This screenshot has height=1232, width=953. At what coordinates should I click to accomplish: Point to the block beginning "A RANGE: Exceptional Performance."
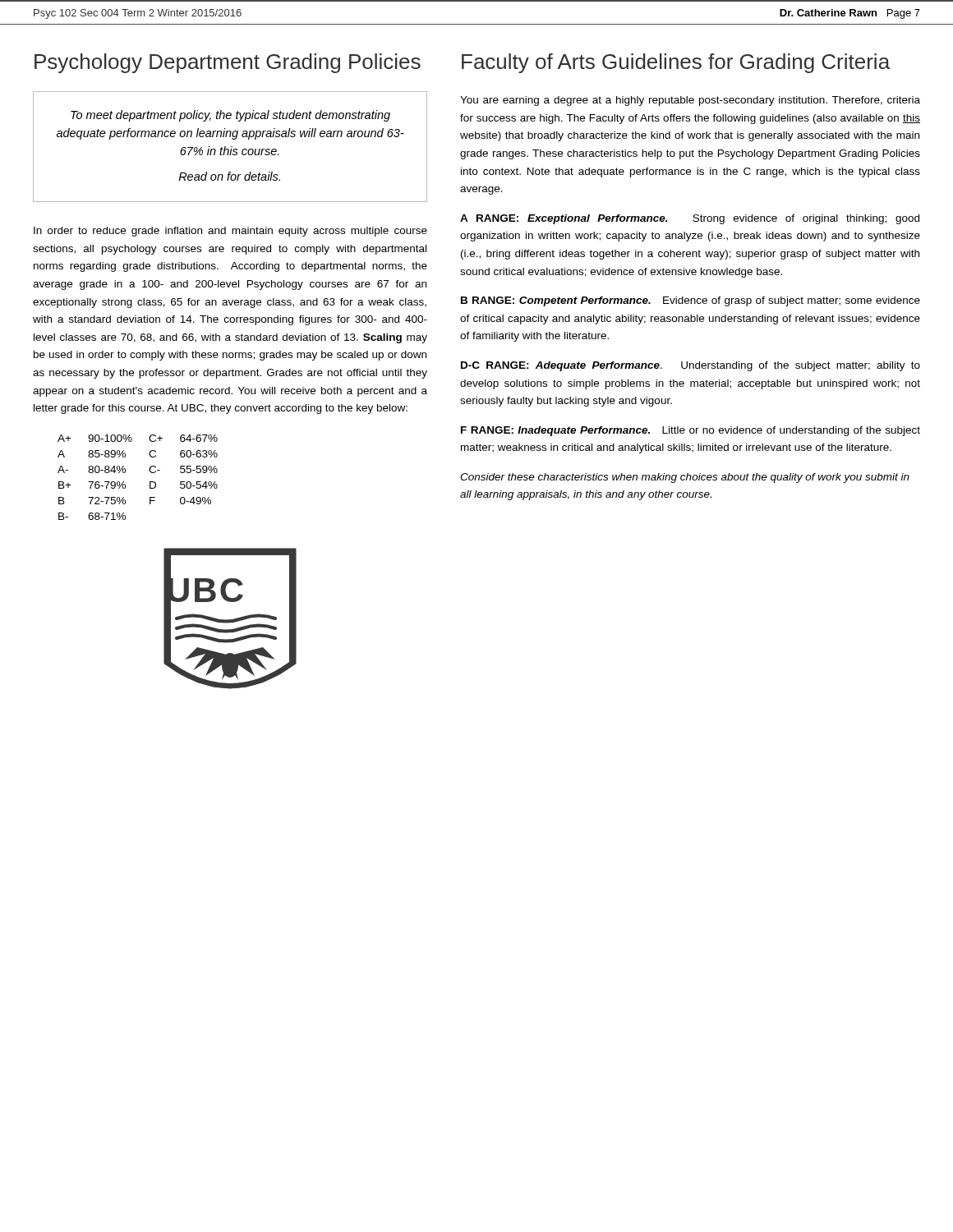pyautogui.click(x=690, y=244)
